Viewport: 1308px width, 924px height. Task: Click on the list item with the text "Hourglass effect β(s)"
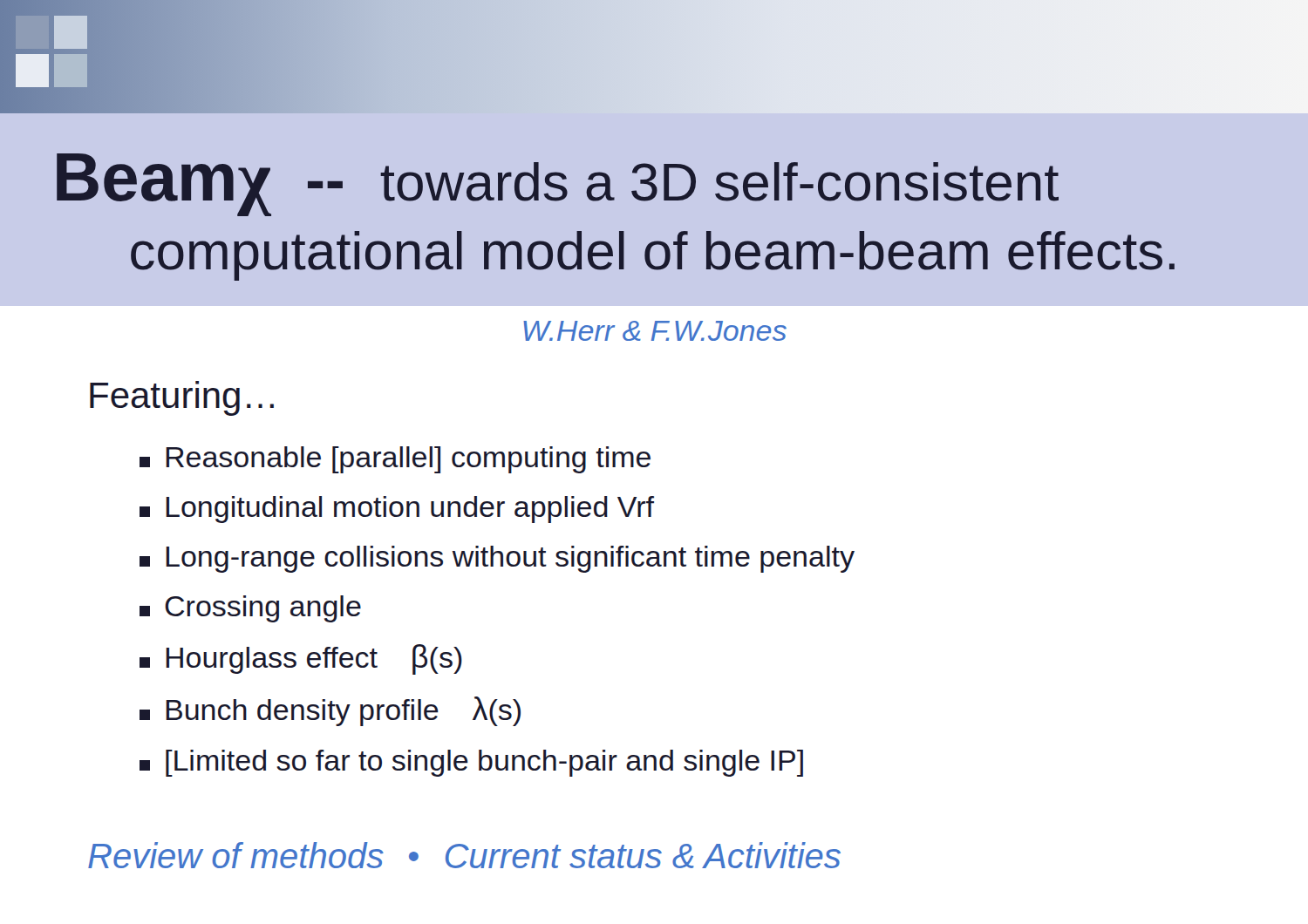(x=301, y=657)
